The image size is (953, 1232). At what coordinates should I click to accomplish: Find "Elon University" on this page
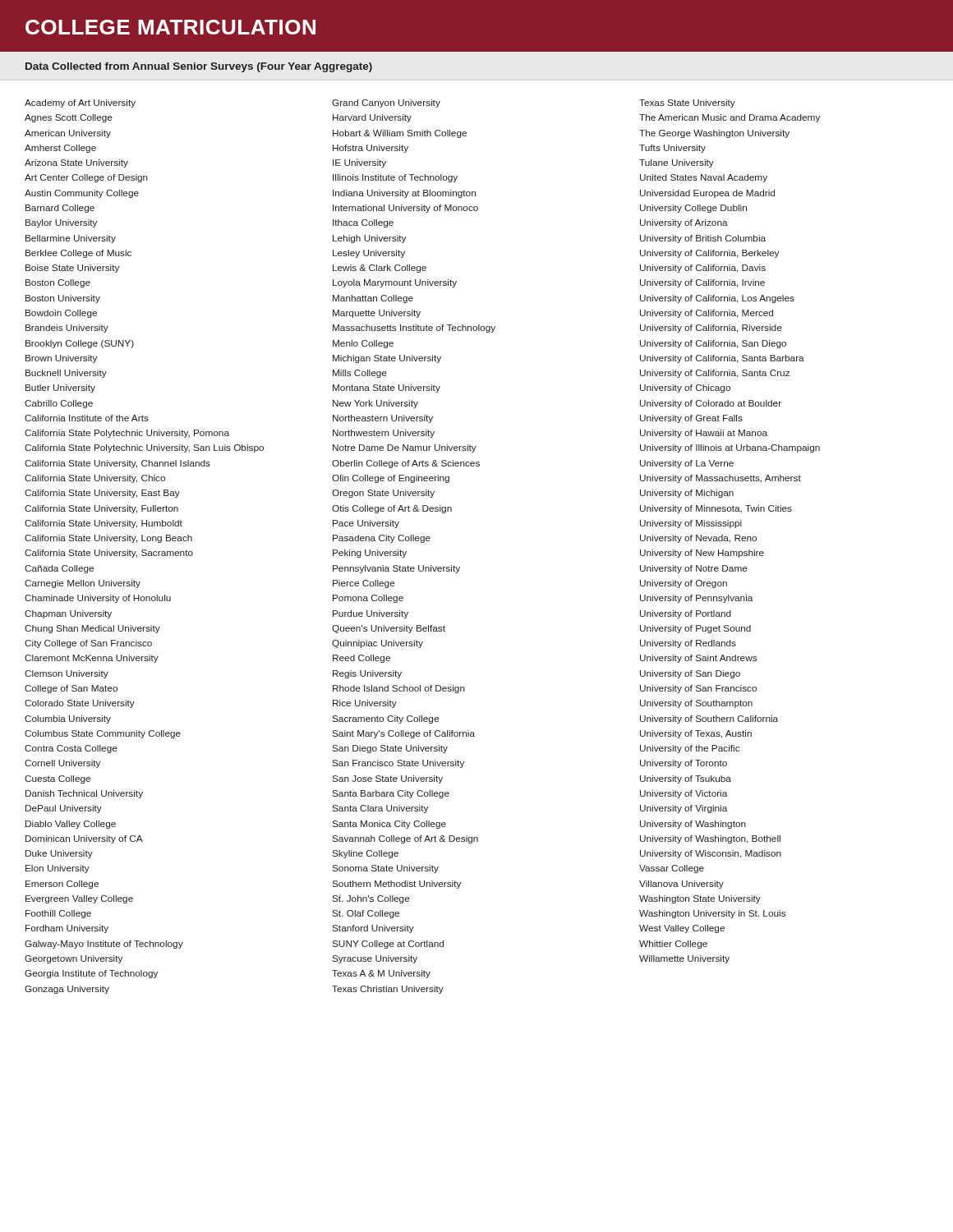click(57, 868)
